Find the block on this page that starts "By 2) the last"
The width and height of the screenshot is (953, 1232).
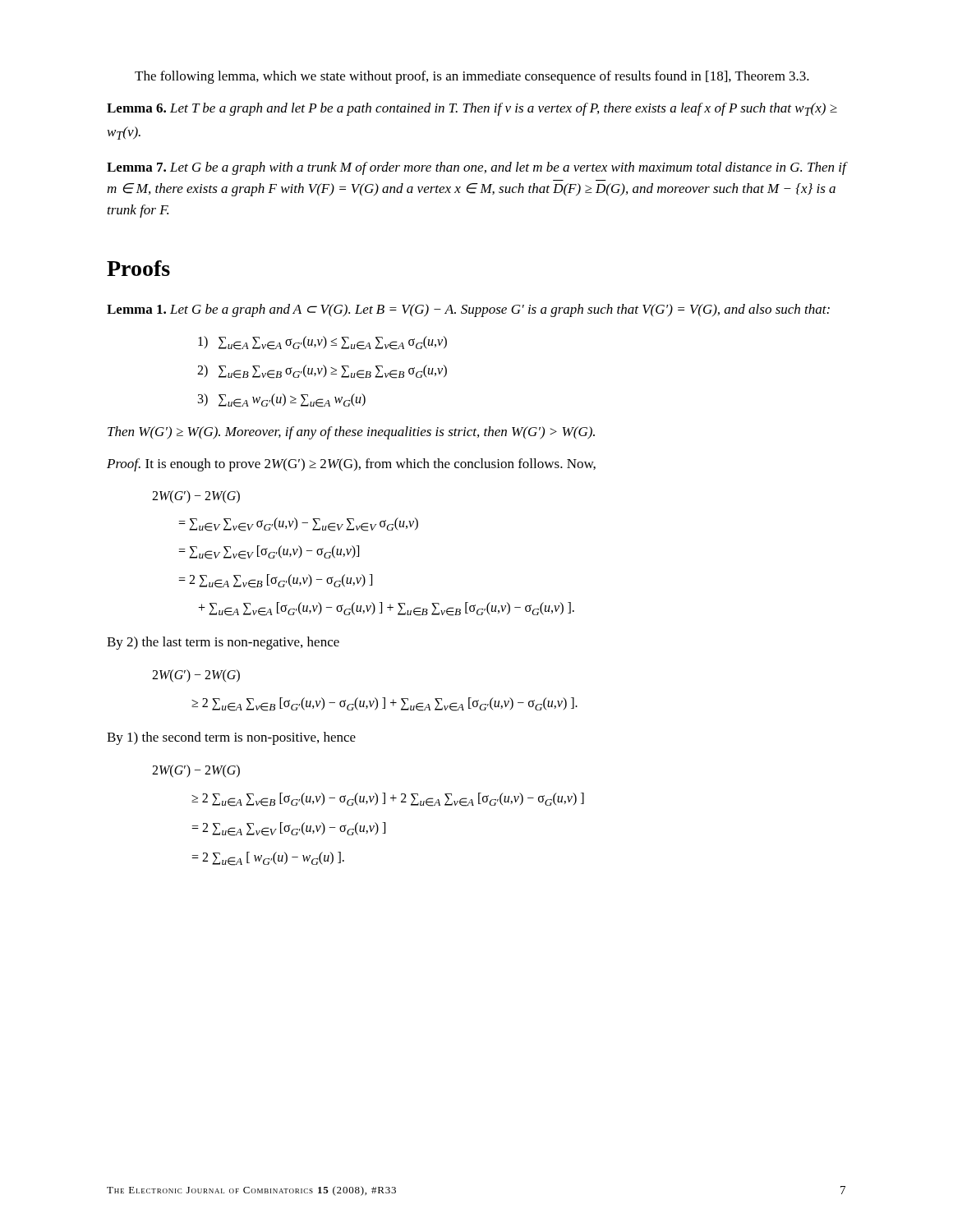coord(223,642)
